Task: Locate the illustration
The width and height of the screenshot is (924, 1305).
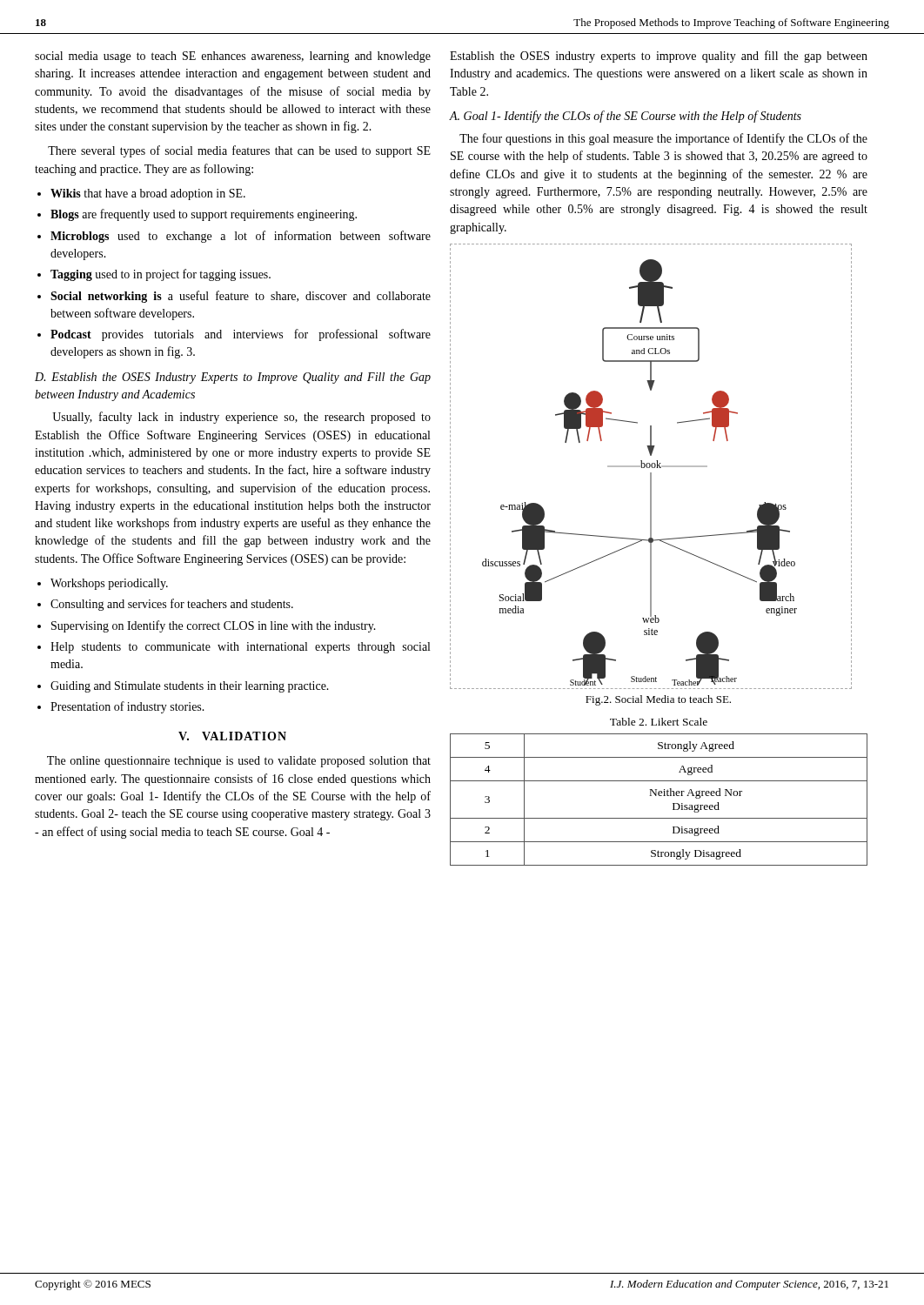Action: coord(659,466)
